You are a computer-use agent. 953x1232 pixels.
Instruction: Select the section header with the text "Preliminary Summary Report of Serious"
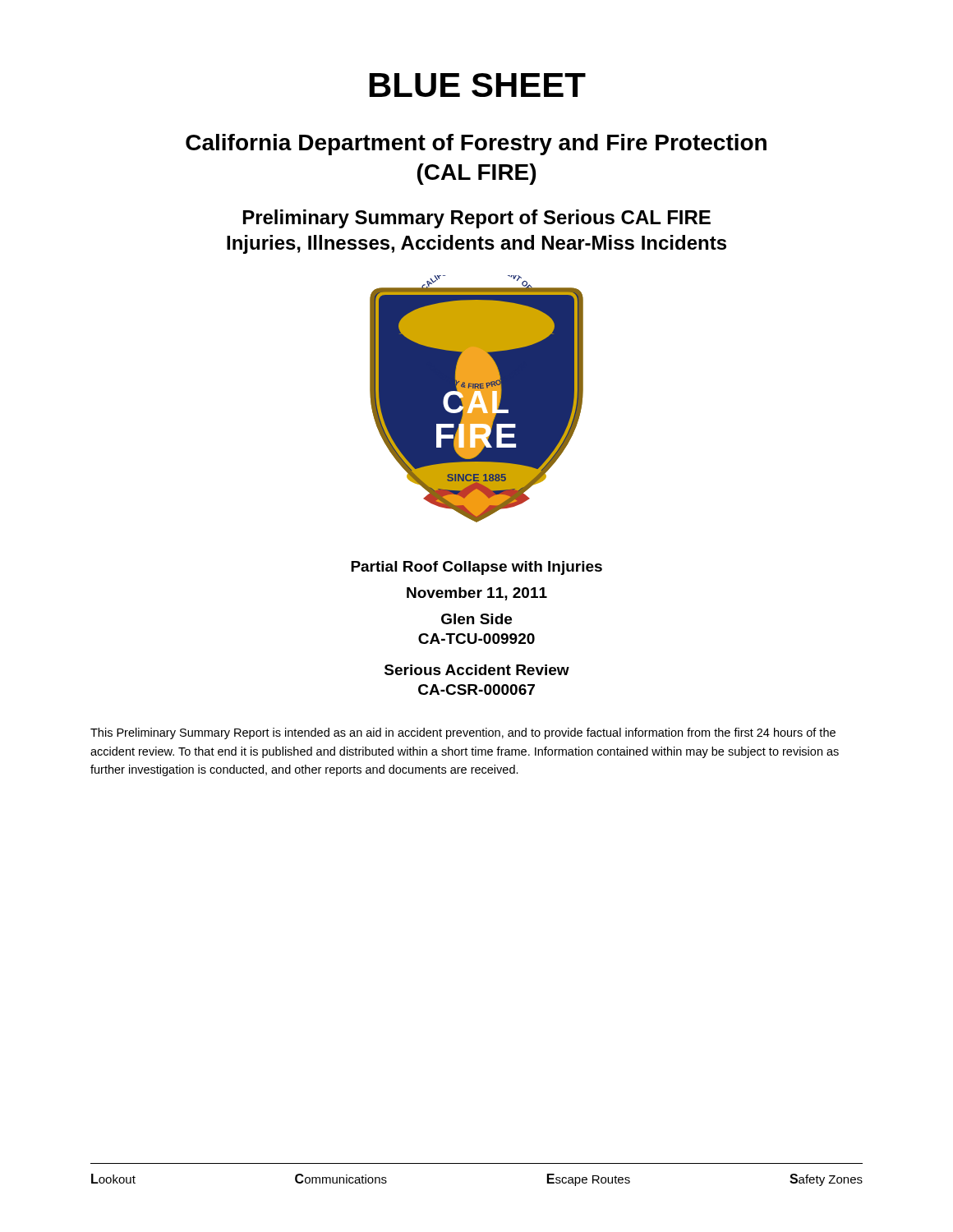coord(476,230)
